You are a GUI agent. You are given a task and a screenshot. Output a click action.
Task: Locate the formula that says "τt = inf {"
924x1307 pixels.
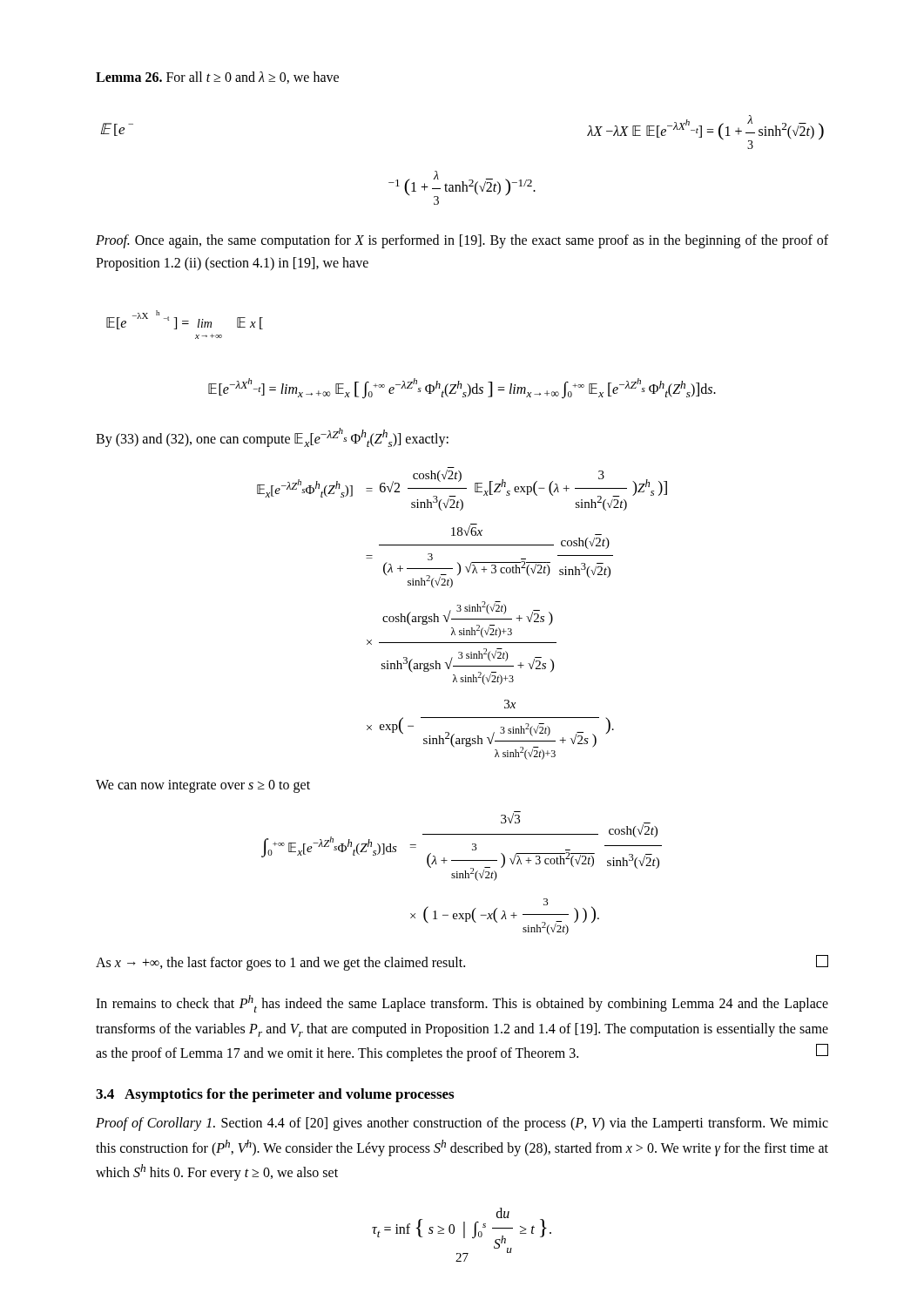pos(462,1231)
